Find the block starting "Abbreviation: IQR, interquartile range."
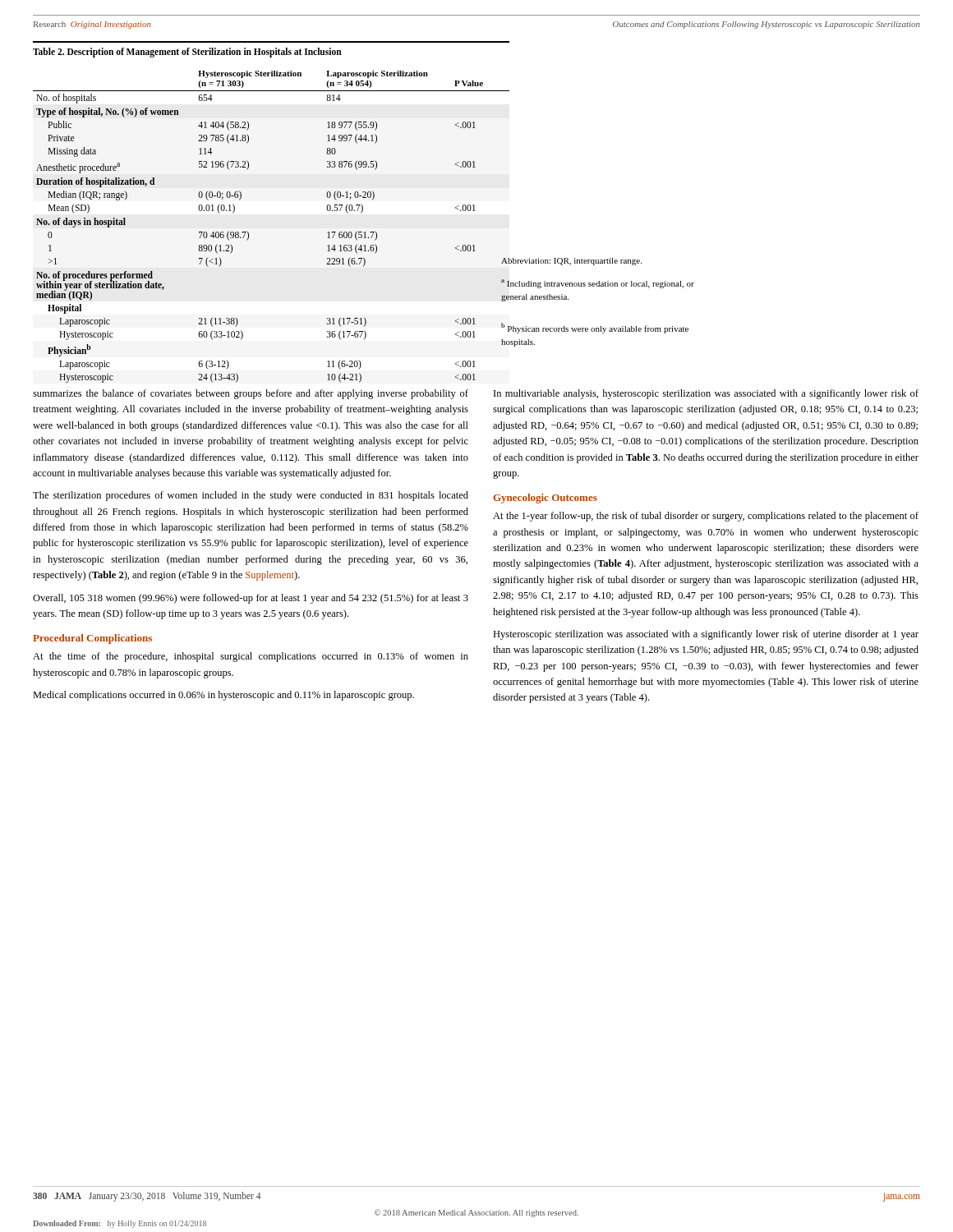The width and height of the screenshot is (953, 1232). pos(572,260)
